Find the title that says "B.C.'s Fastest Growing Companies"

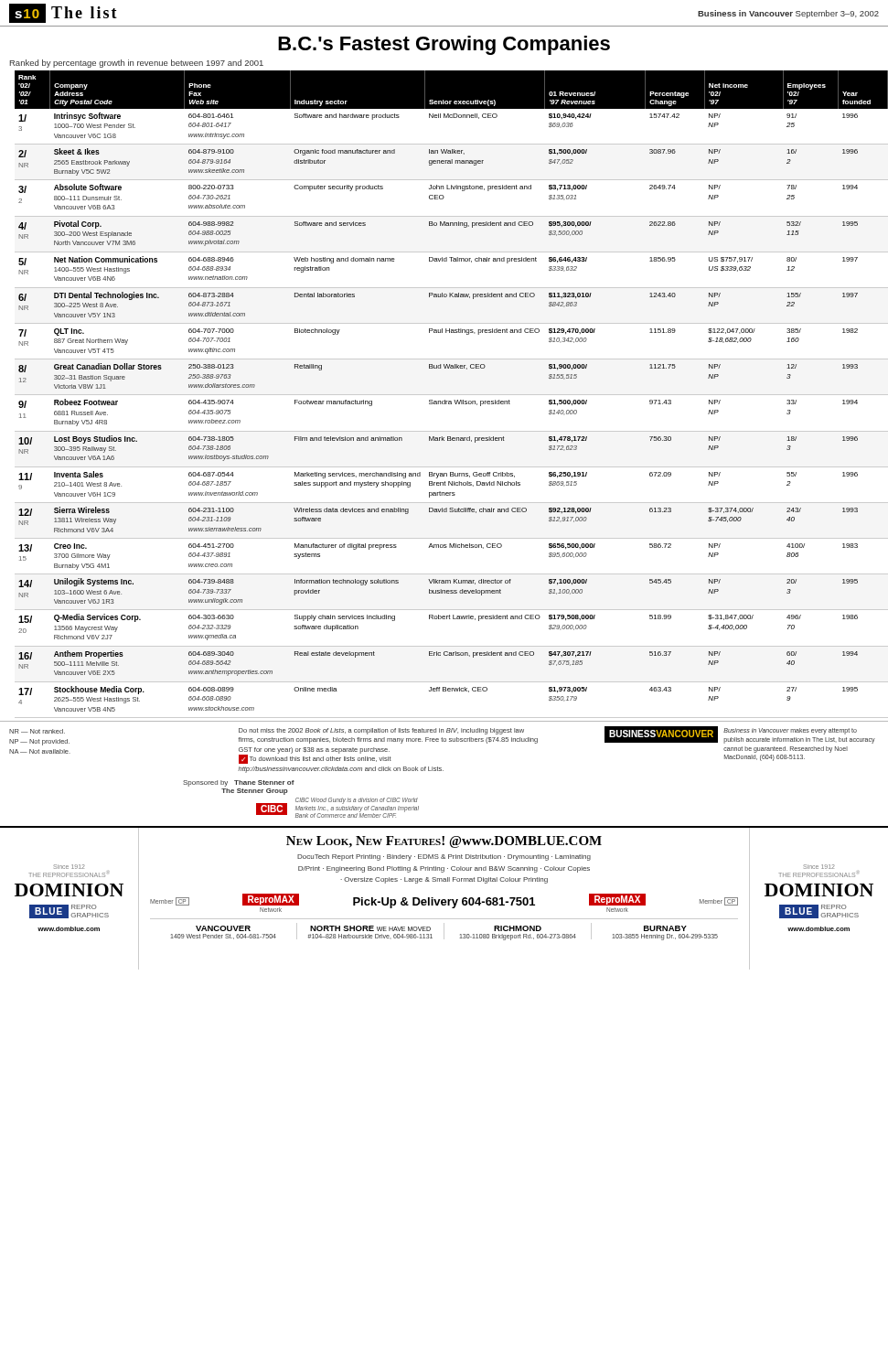[x=444, y=43]
